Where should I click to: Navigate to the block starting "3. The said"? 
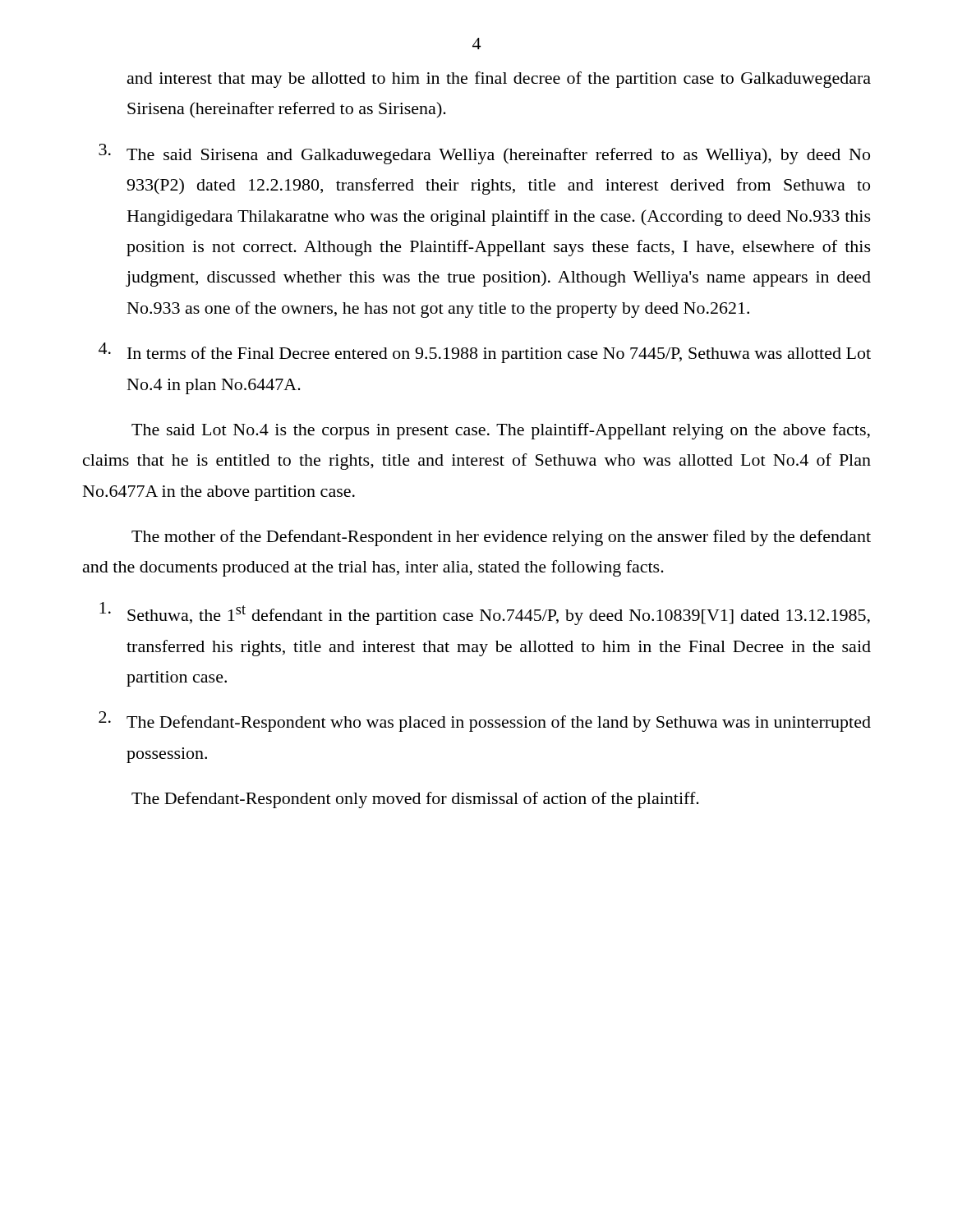[476, 231]
